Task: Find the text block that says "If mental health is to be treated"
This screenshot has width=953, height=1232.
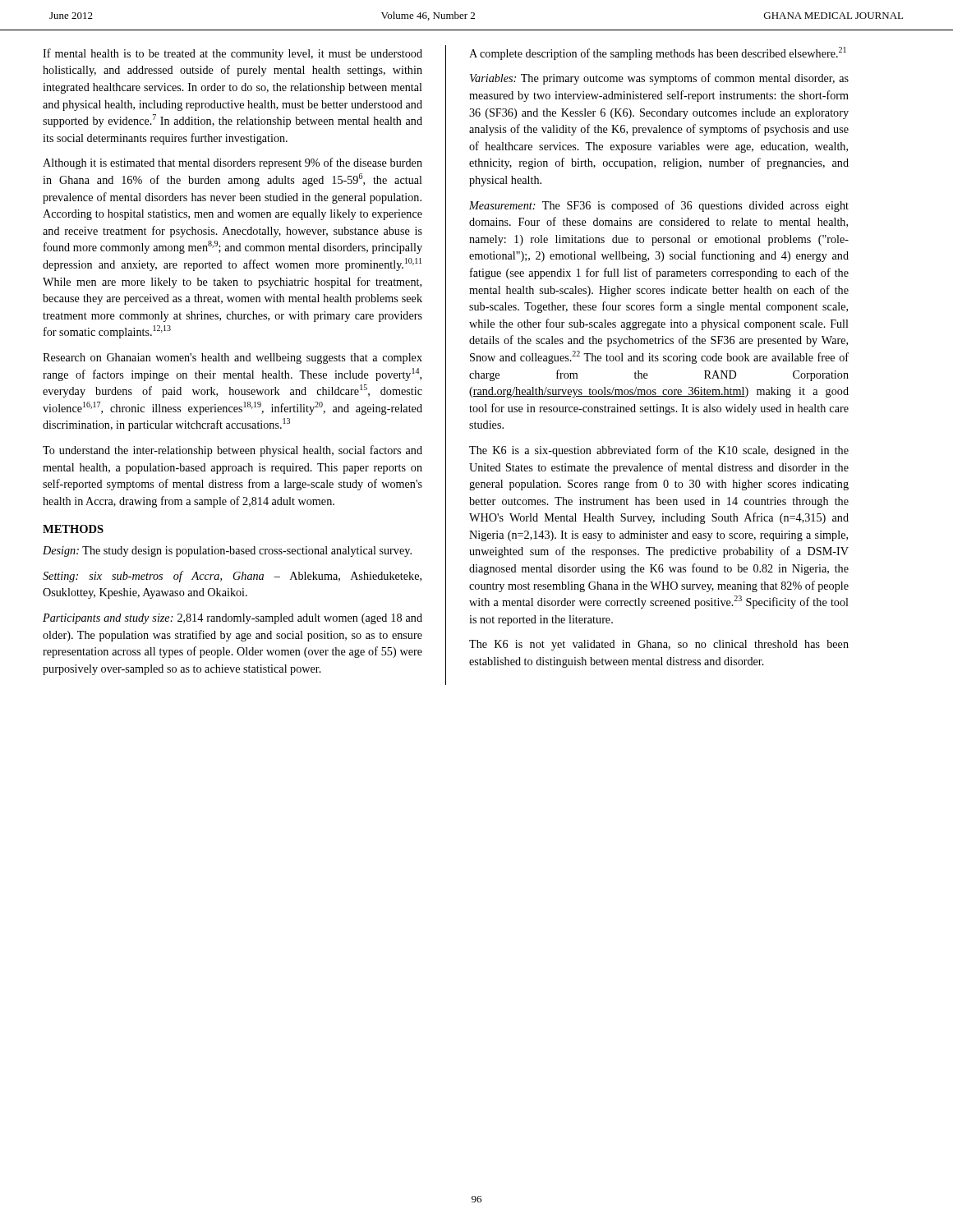Action: pyautogui.click(x=232, y=96)
